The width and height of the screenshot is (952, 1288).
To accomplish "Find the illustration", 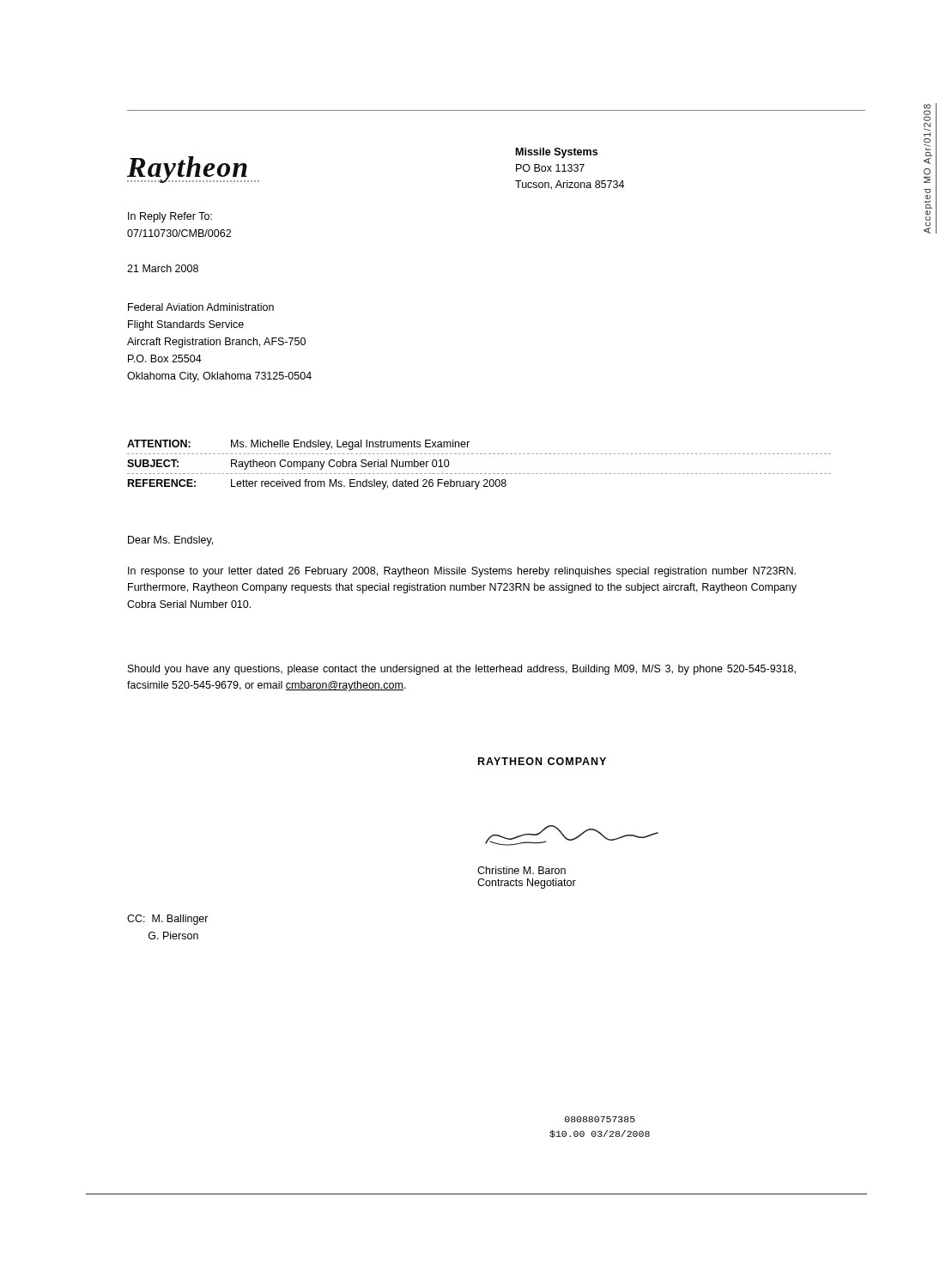I will (x=572, y=832).
